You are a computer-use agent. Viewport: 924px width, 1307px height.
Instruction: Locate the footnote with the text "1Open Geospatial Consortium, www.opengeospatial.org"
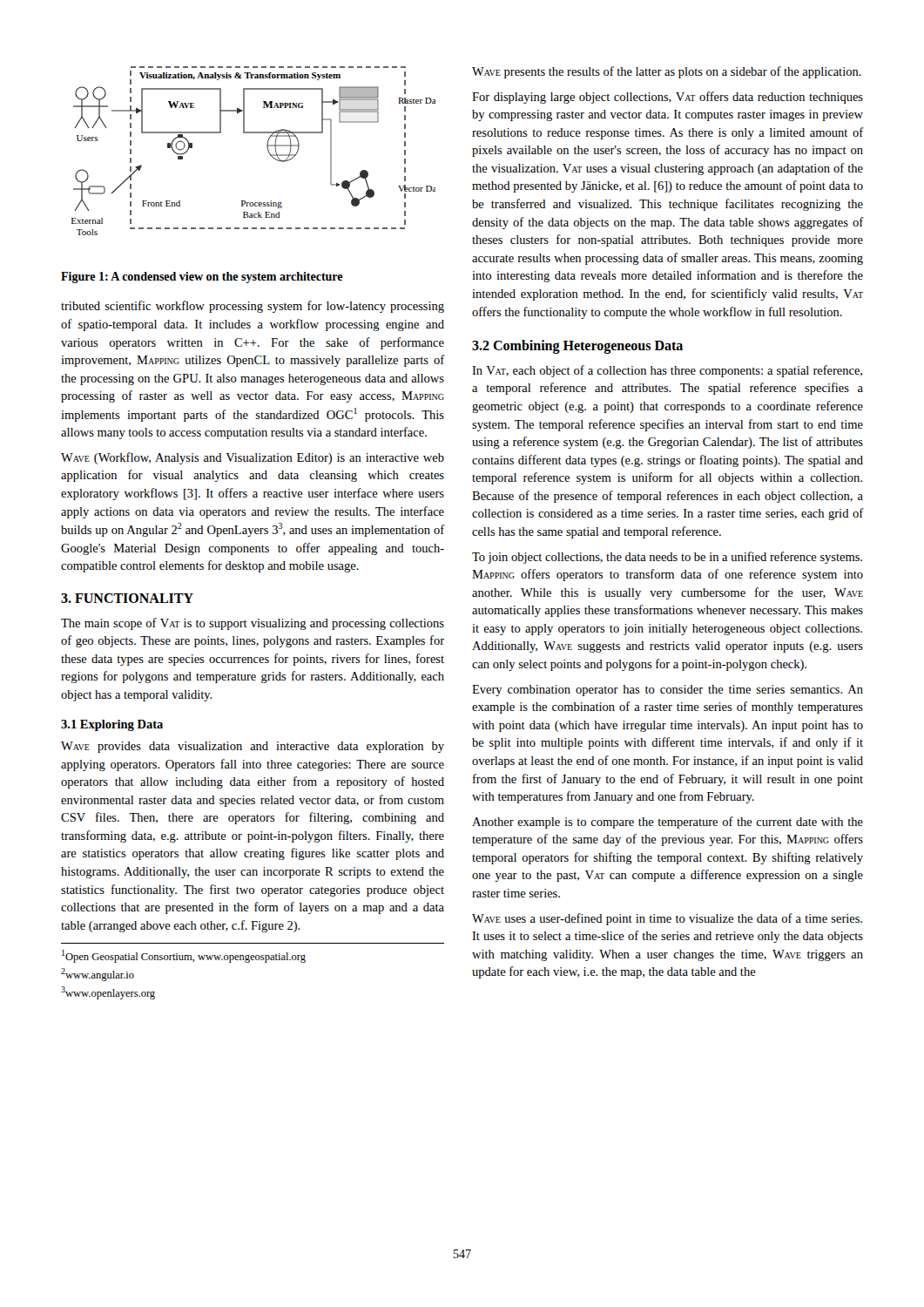(183, 956)
